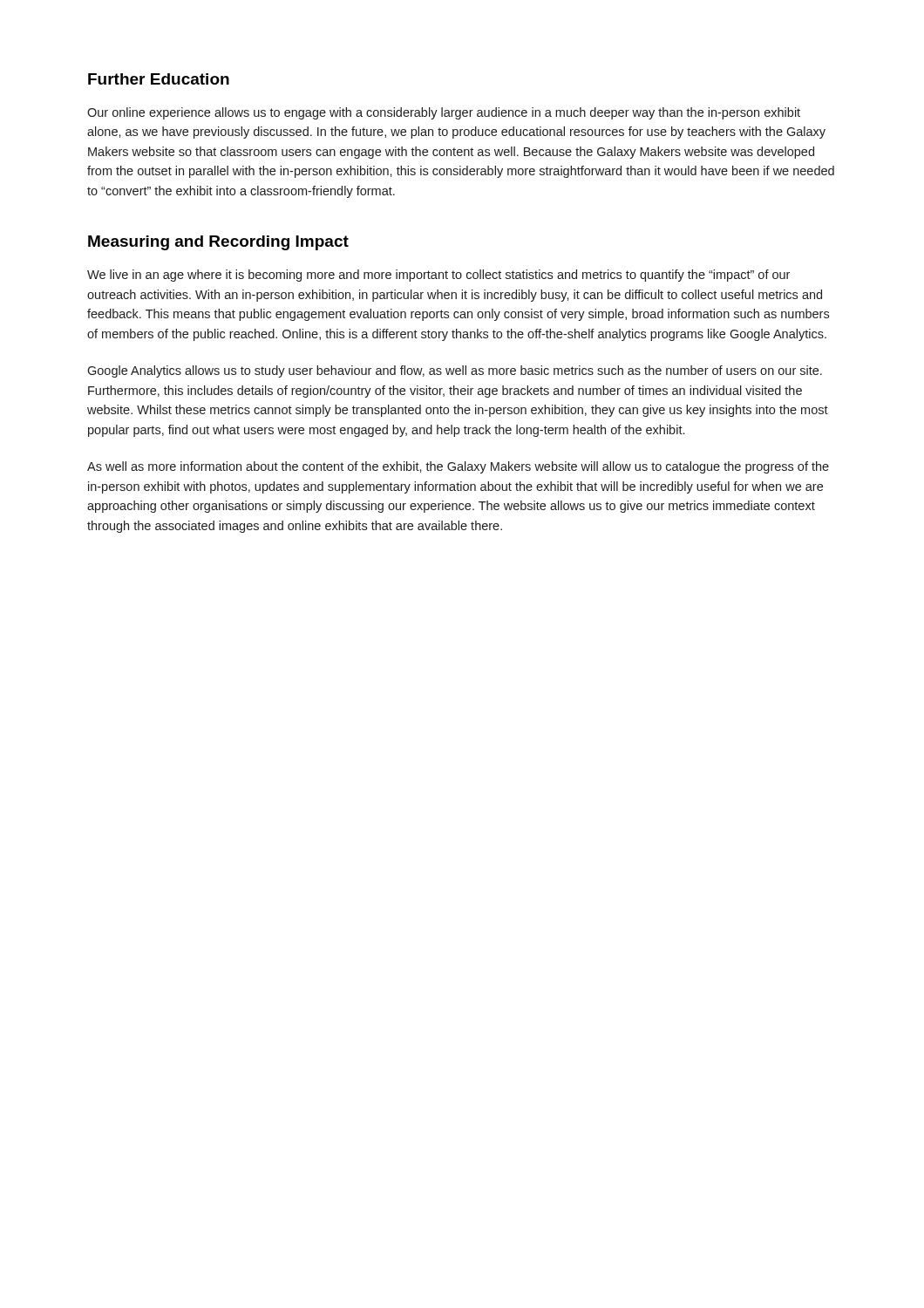The height and width of the screenshot is (1308, 924).
Task: Point to "Further Education"
Action: [x=158, y=79]
